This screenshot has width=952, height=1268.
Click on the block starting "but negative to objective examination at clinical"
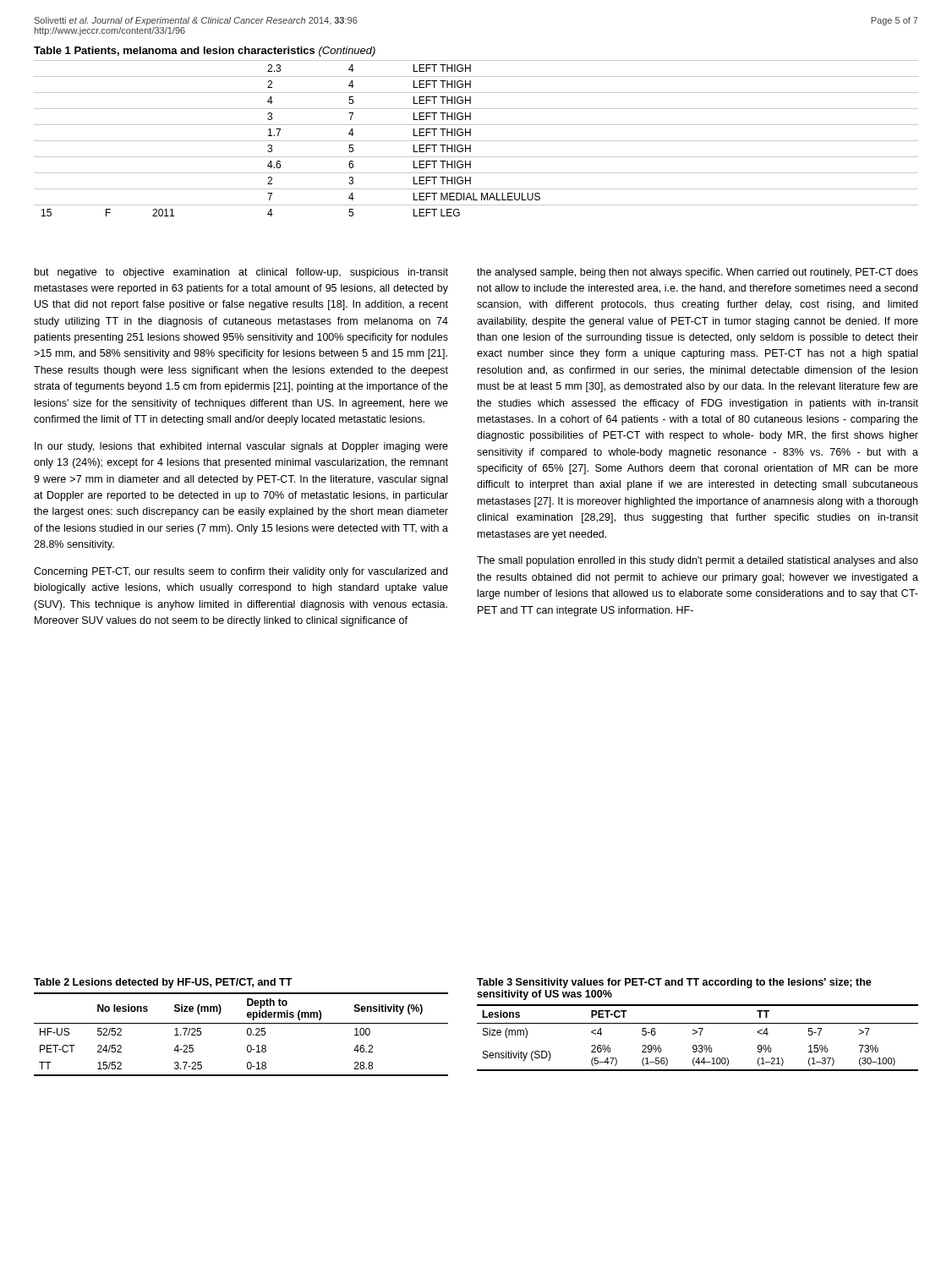241,447
